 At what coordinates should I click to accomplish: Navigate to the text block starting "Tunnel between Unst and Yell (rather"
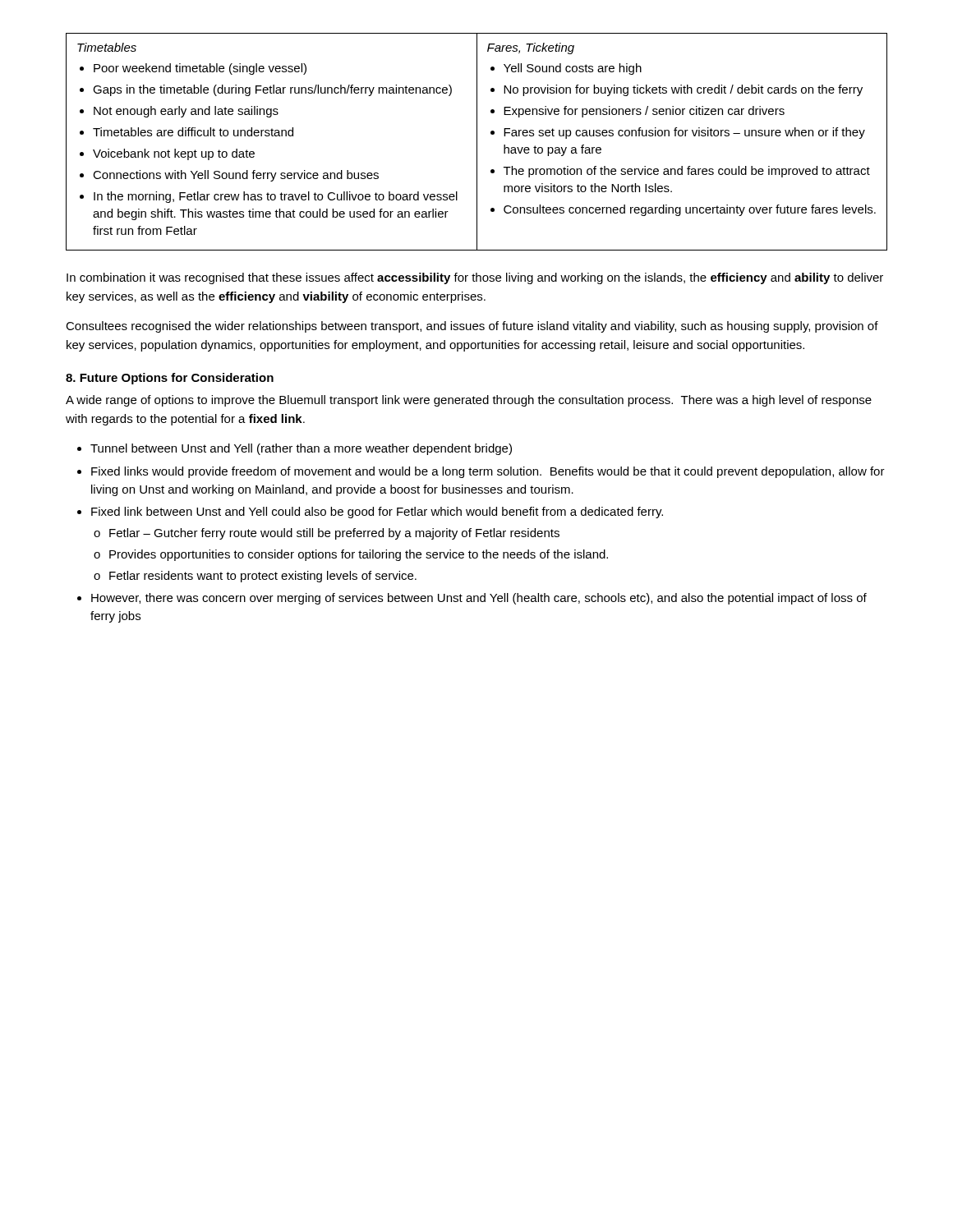[x=301, y=448]
